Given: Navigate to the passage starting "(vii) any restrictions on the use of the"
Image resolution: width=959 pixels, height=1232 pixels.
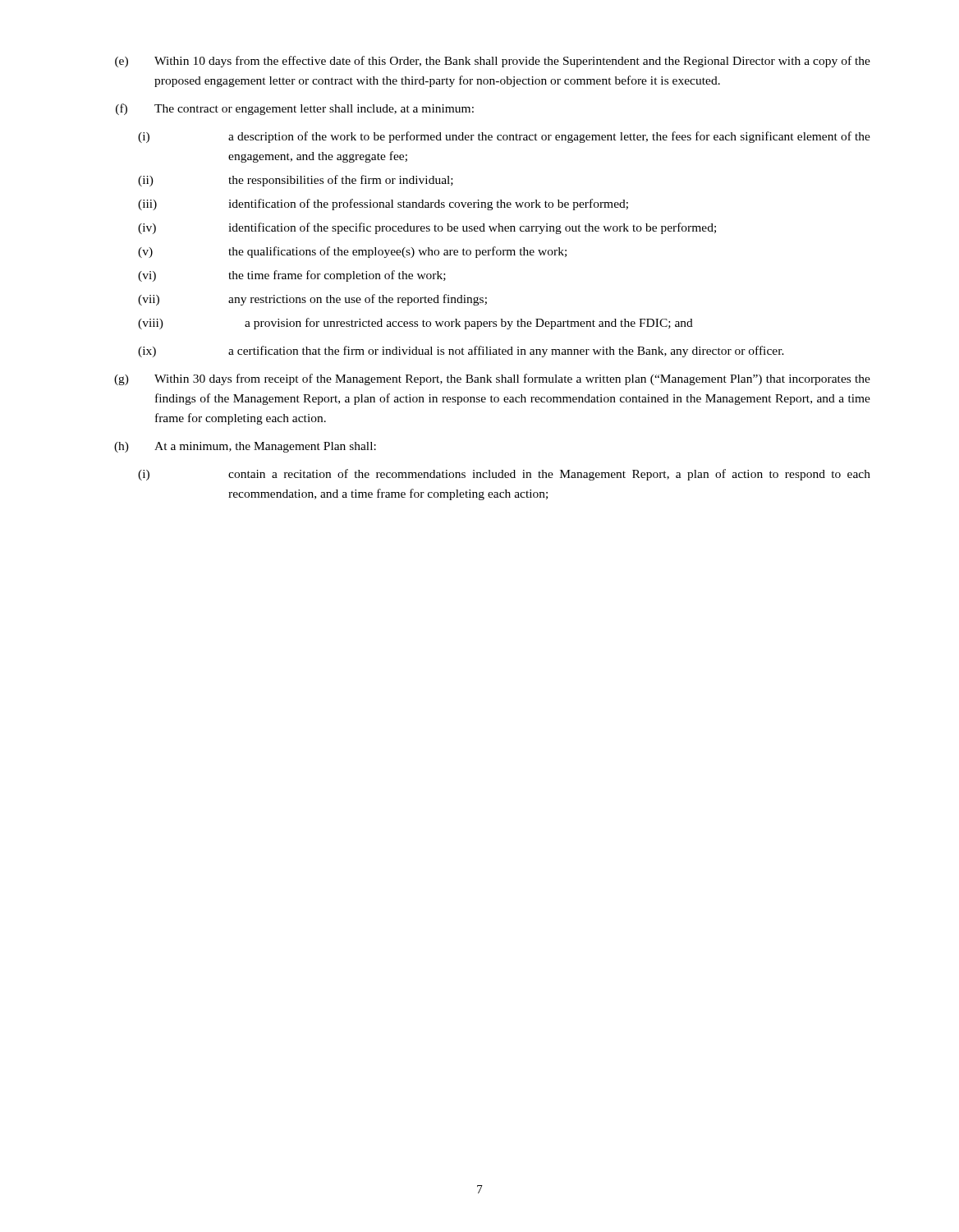Looking at the screenshot, I should coord(480,299).
